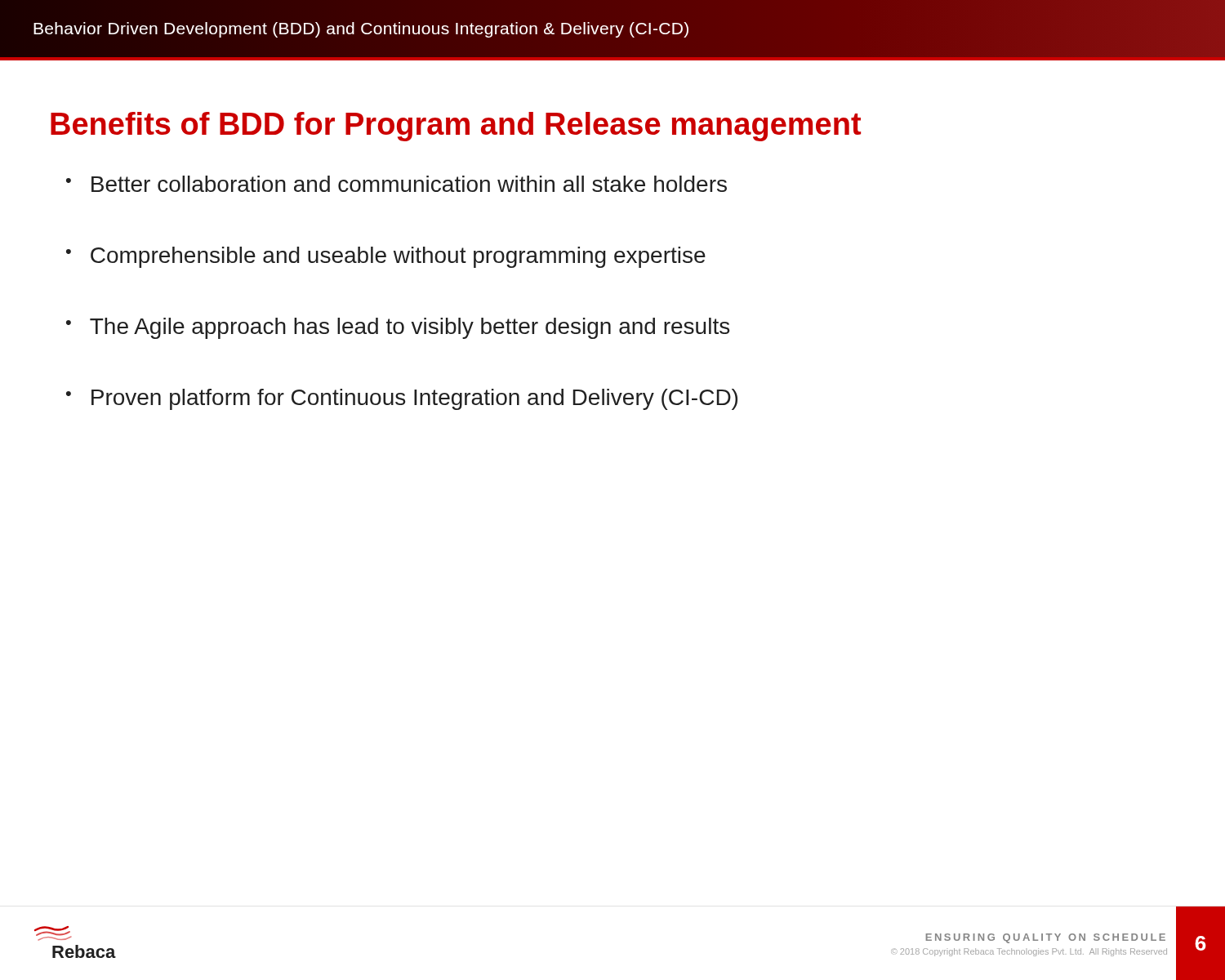Viewport: 1225px width, 980px height.
Task: Where is the passage that starts "• Better collaboration and communication within all"?
Action: tap(396, 184)
